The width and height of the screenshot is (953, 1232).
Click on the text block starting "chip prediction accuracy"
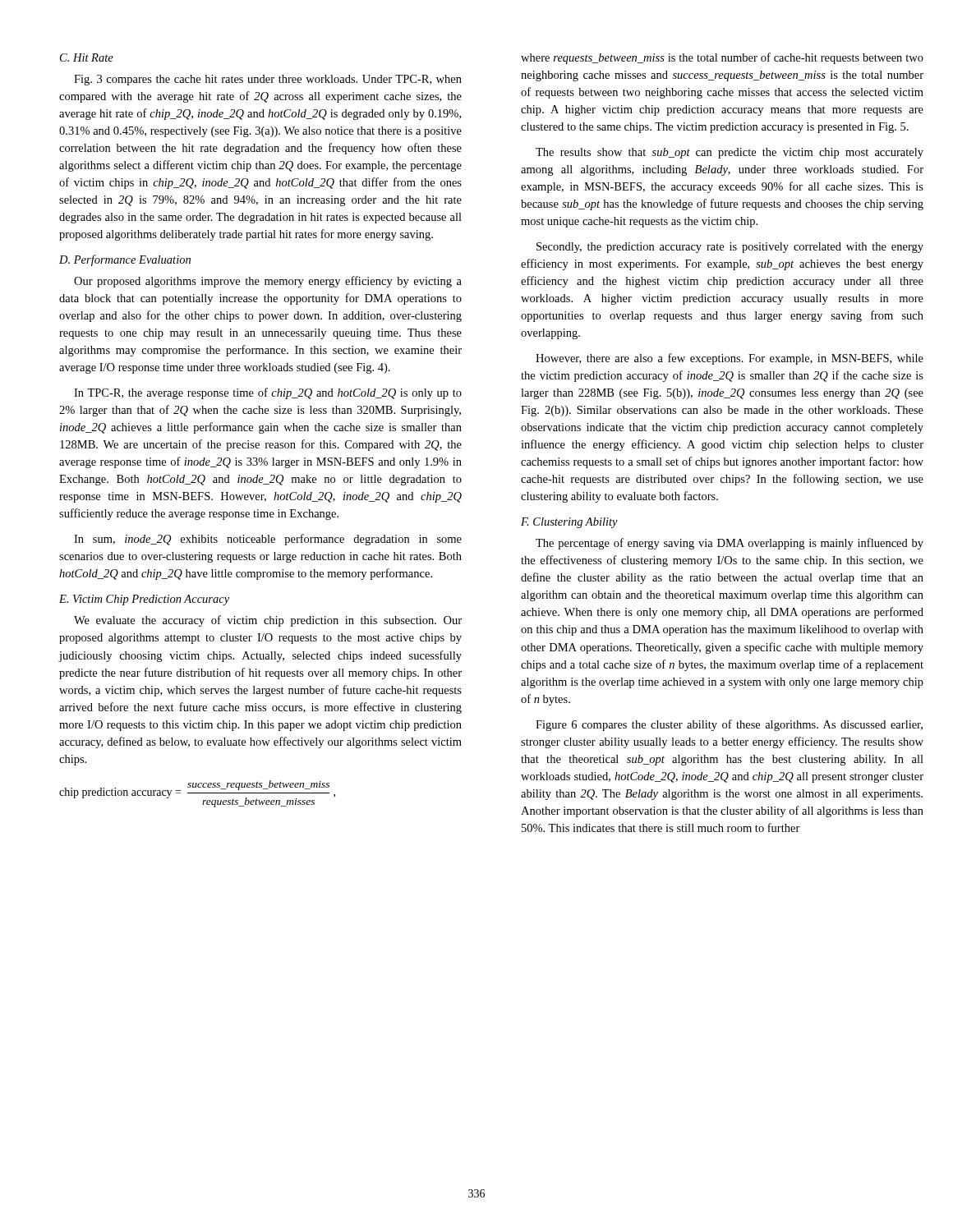coord(198,793)
